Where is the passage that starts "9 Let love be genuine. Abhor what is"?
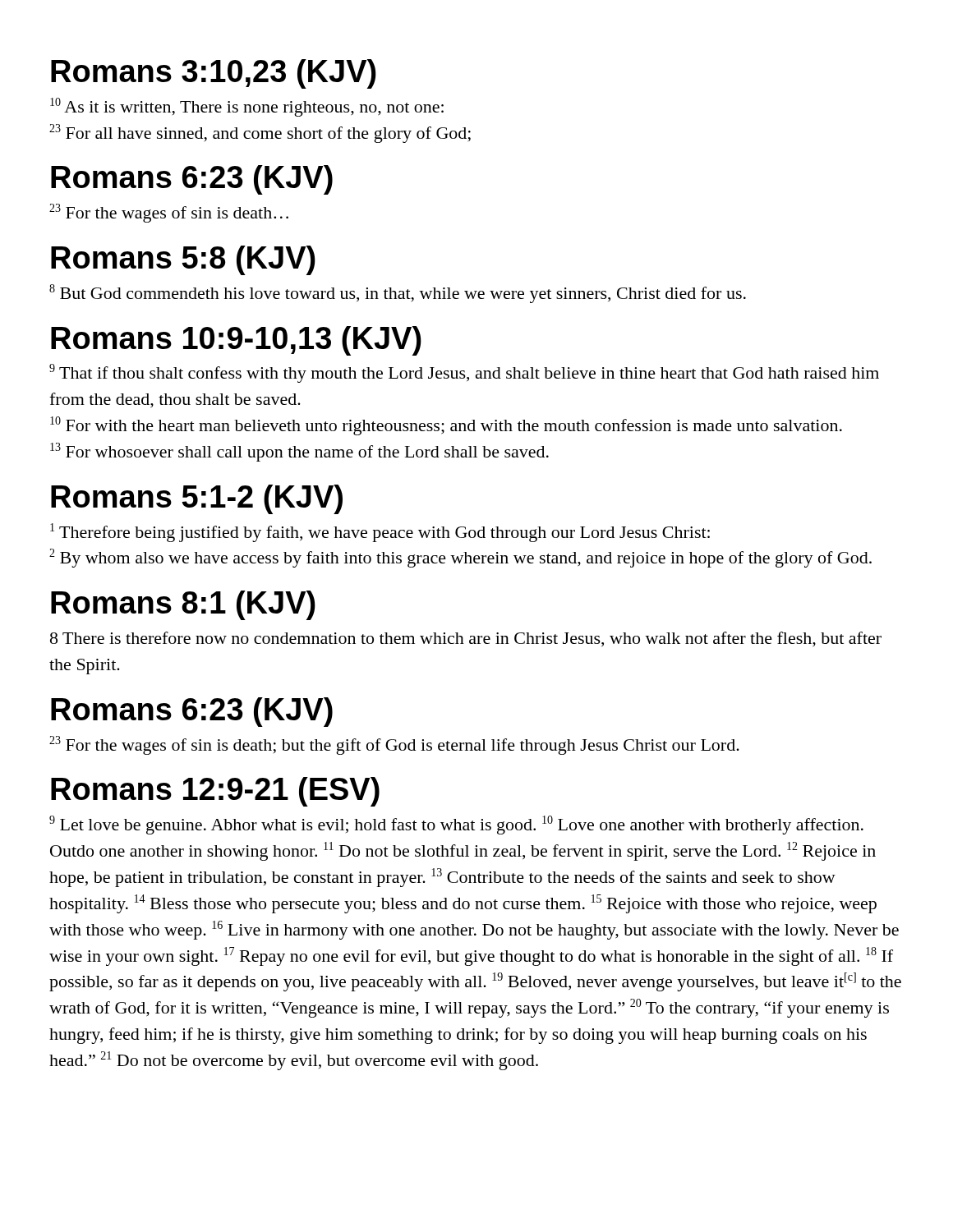This screenshot has height=1232, width=953. [475, 942]
